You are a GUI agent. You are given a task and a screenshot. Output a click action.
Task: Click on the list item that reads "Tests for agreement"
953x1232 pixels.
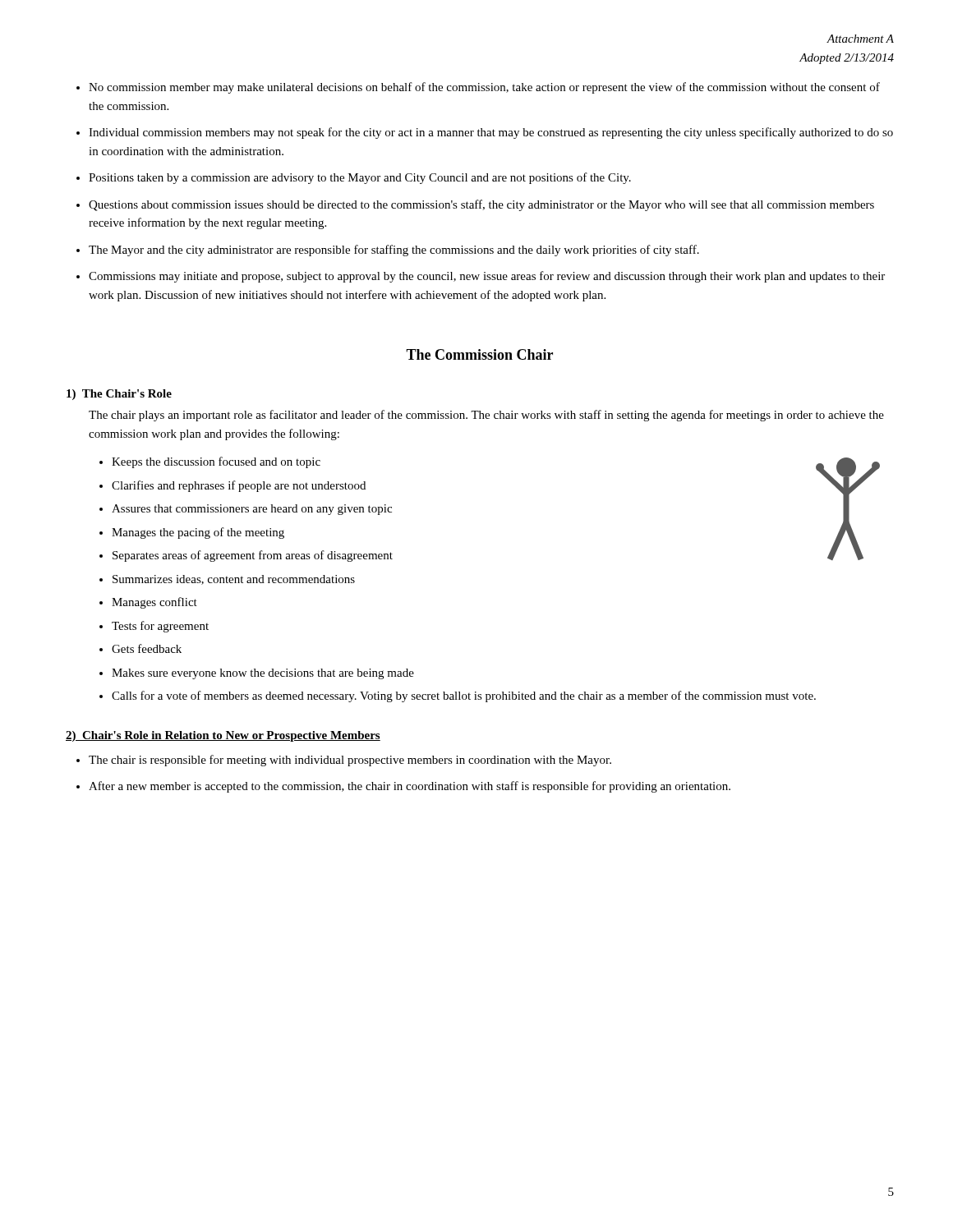pos(160,625)
